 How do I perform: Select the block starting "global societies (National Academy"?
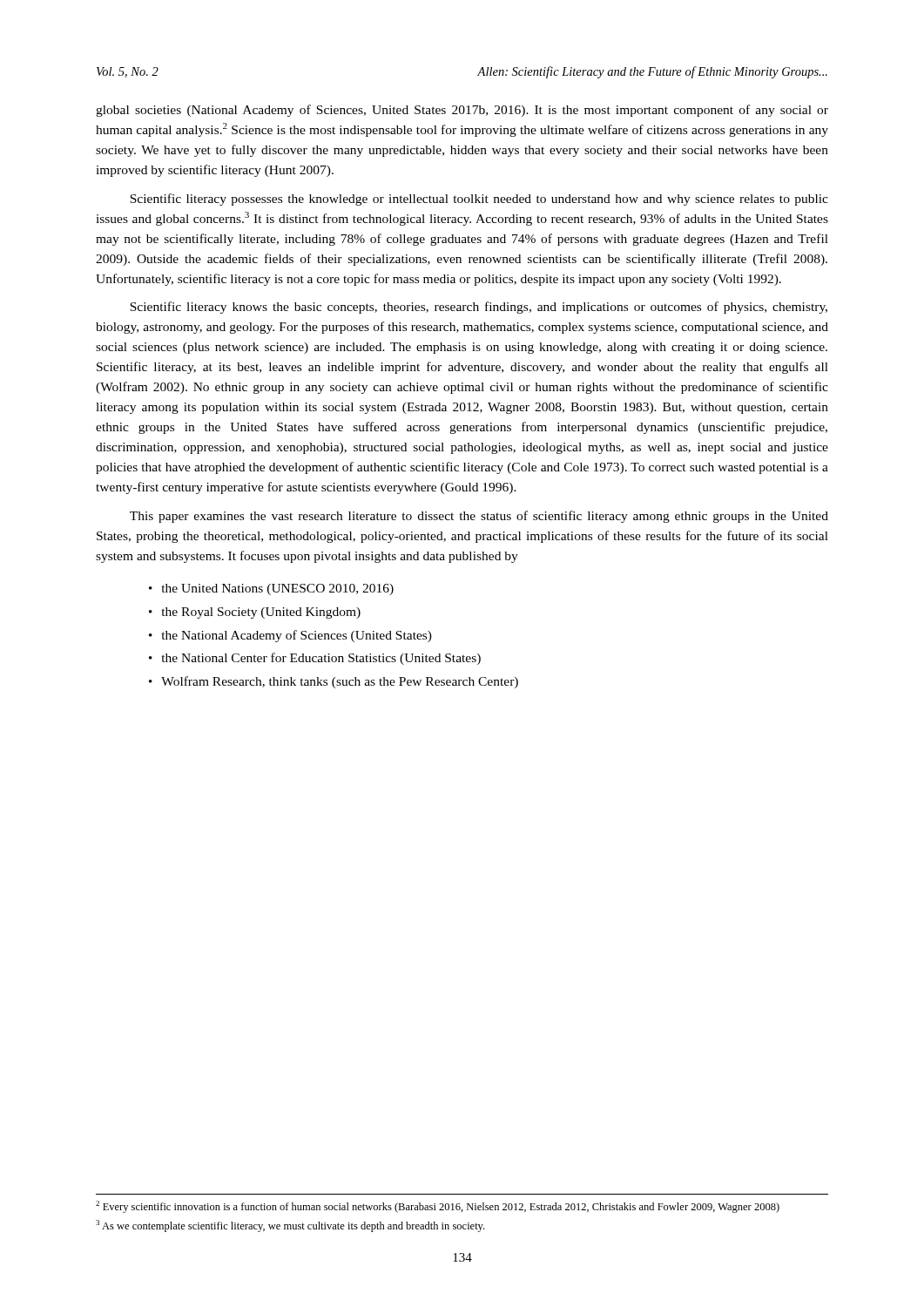point(462,140)
